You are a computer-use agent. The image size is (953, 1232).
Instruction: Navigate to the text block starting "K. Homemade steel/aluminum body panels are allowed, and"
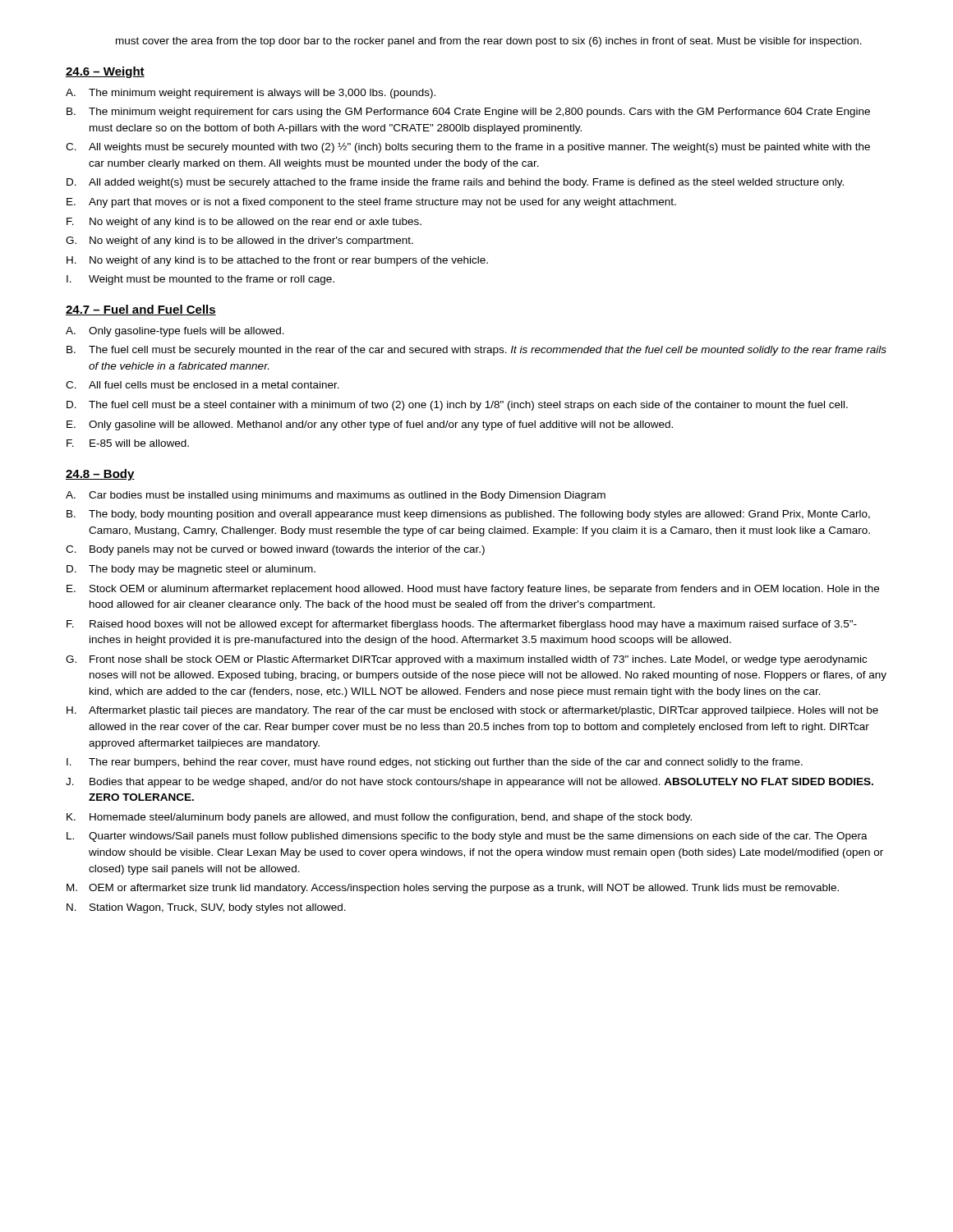coord(476,817)
